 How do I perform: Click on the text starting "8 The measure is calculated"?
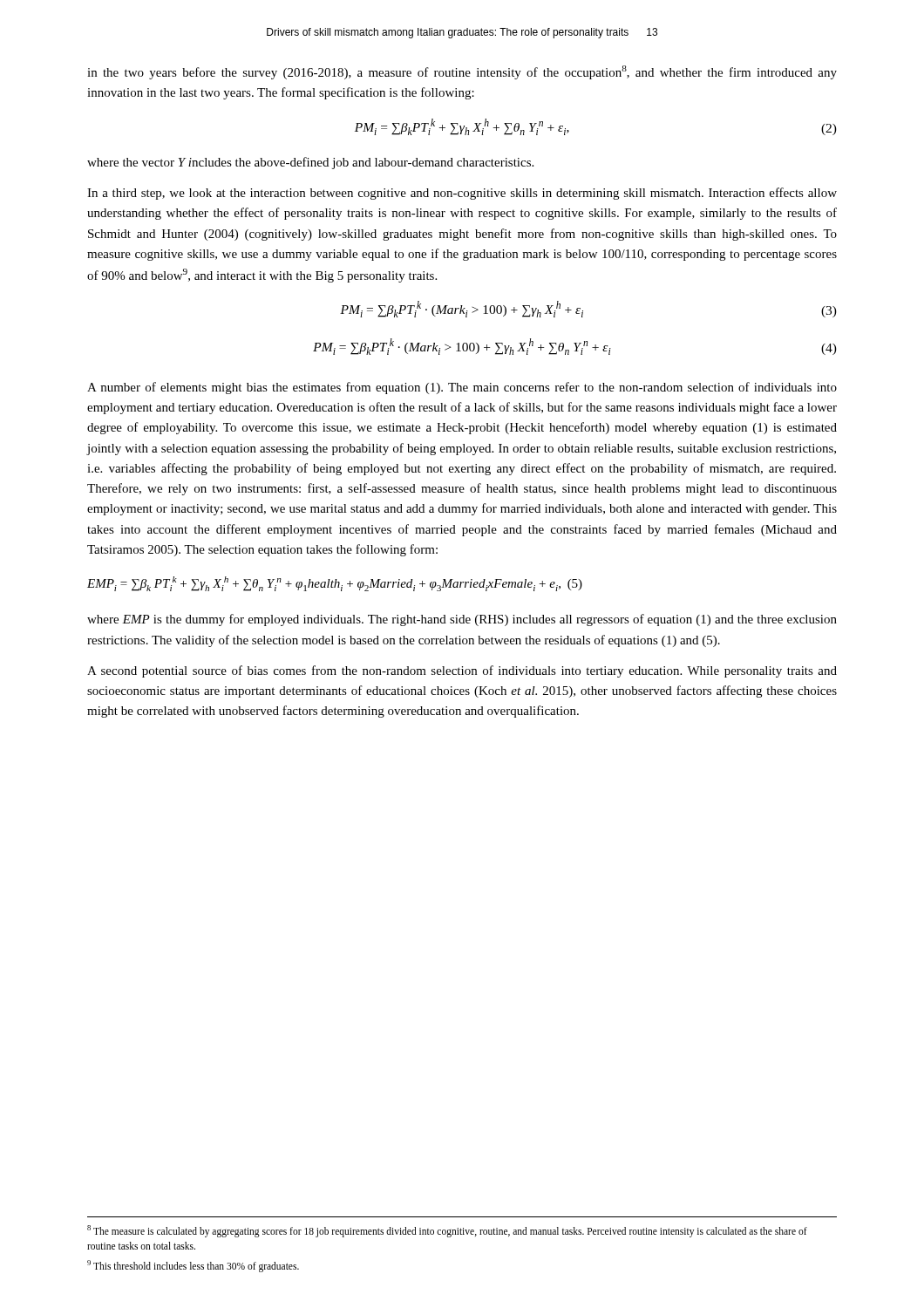click(x=447, y=1237)
